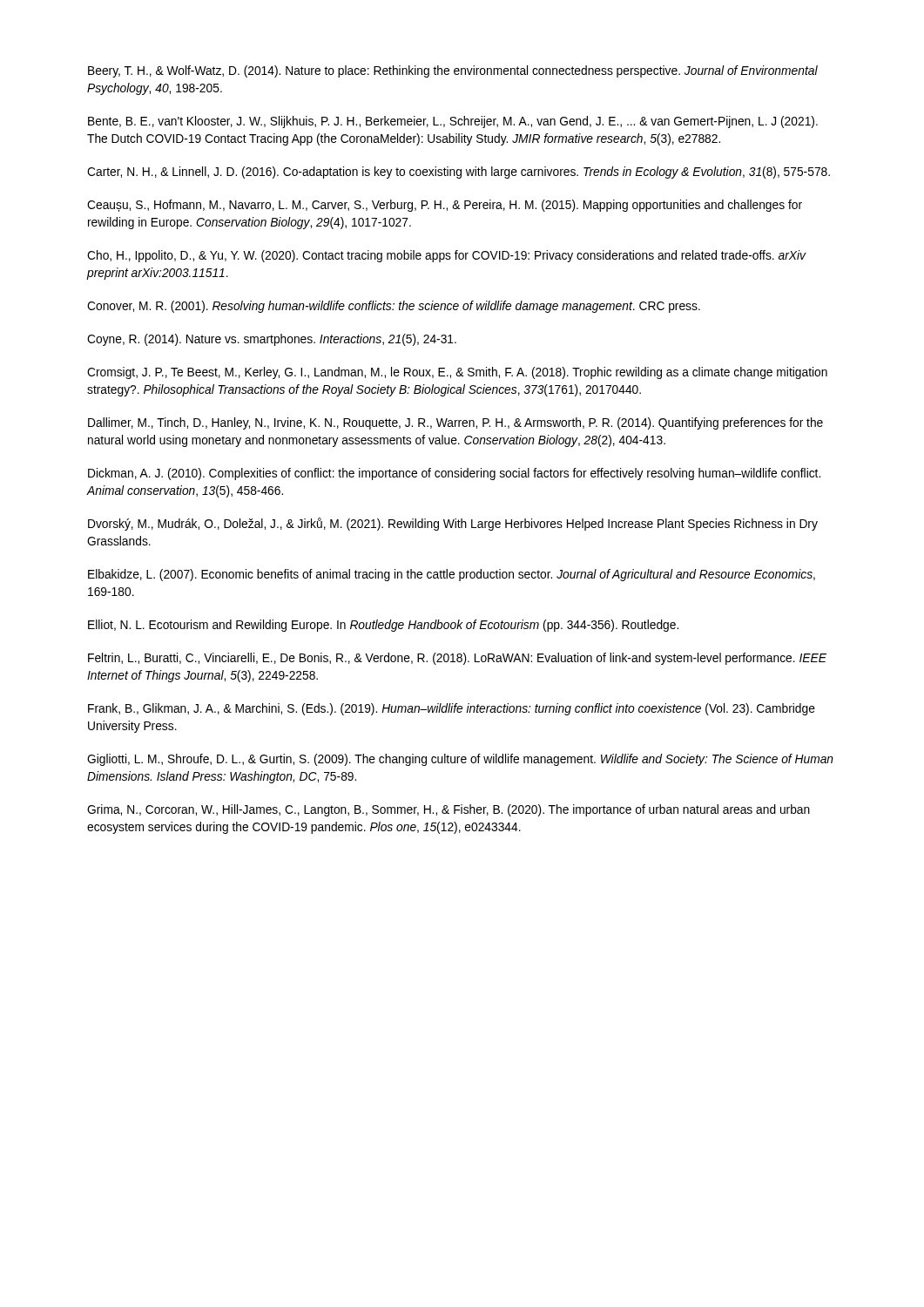Find the block on this page that starts "Beery, T. H., &"
This screenshot has height=1307, width=924.
click(x=452, y=80)
